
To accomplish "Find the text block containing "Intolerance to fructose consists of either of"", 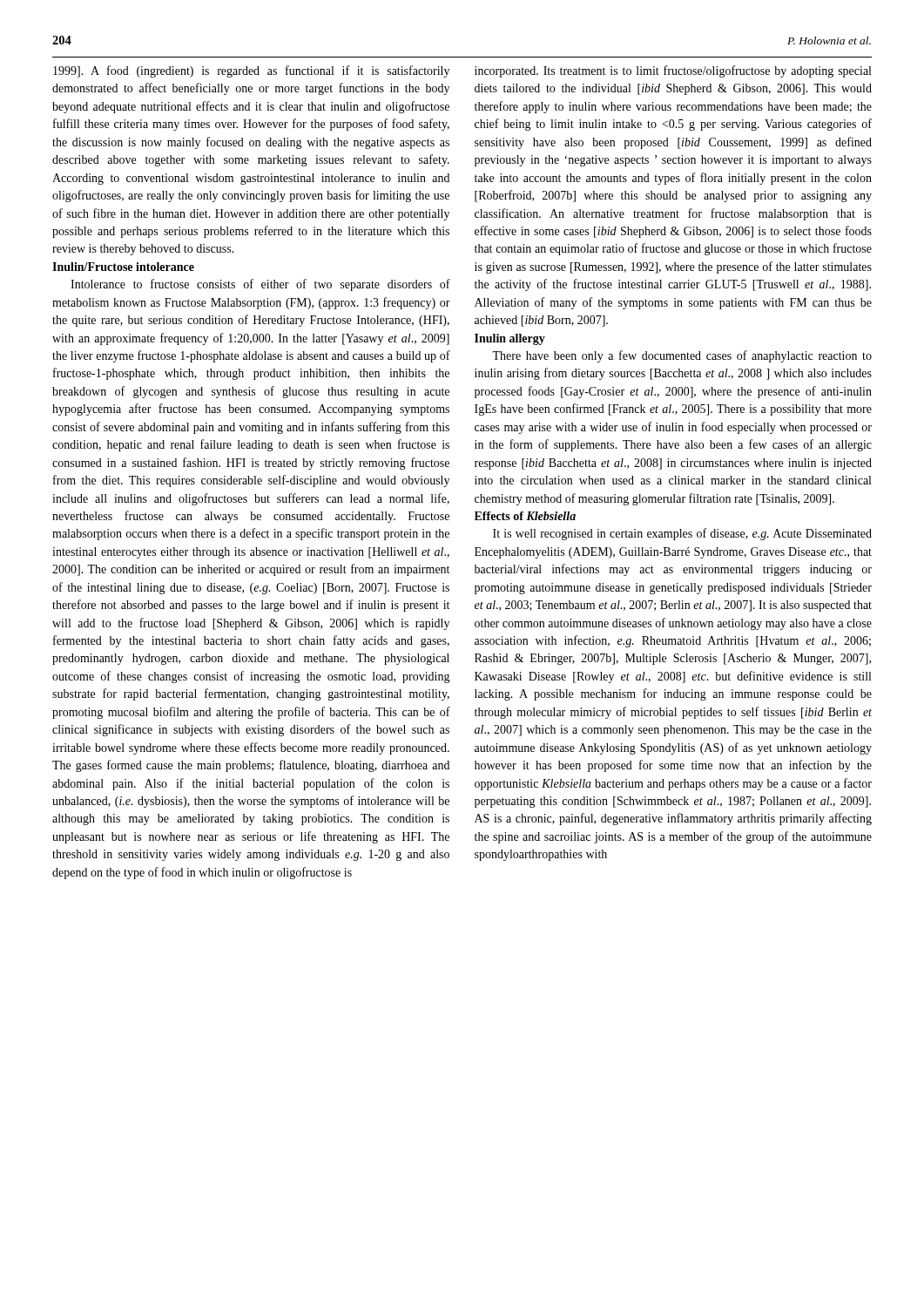I will click(x=251, y=579).
